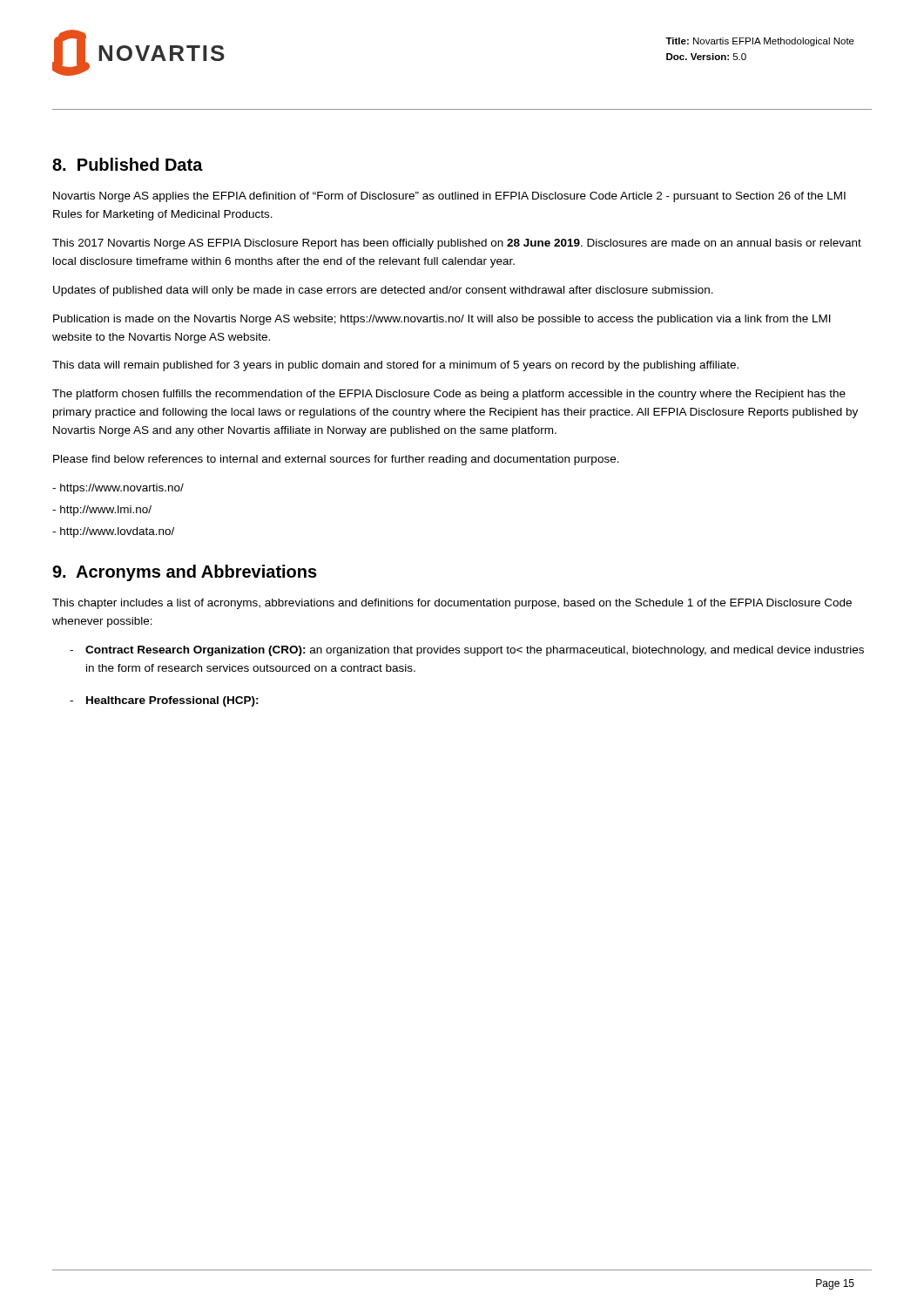Select the text block starting "Novartis Norge AS applies the EFPIA definition of"

(449, 205)
